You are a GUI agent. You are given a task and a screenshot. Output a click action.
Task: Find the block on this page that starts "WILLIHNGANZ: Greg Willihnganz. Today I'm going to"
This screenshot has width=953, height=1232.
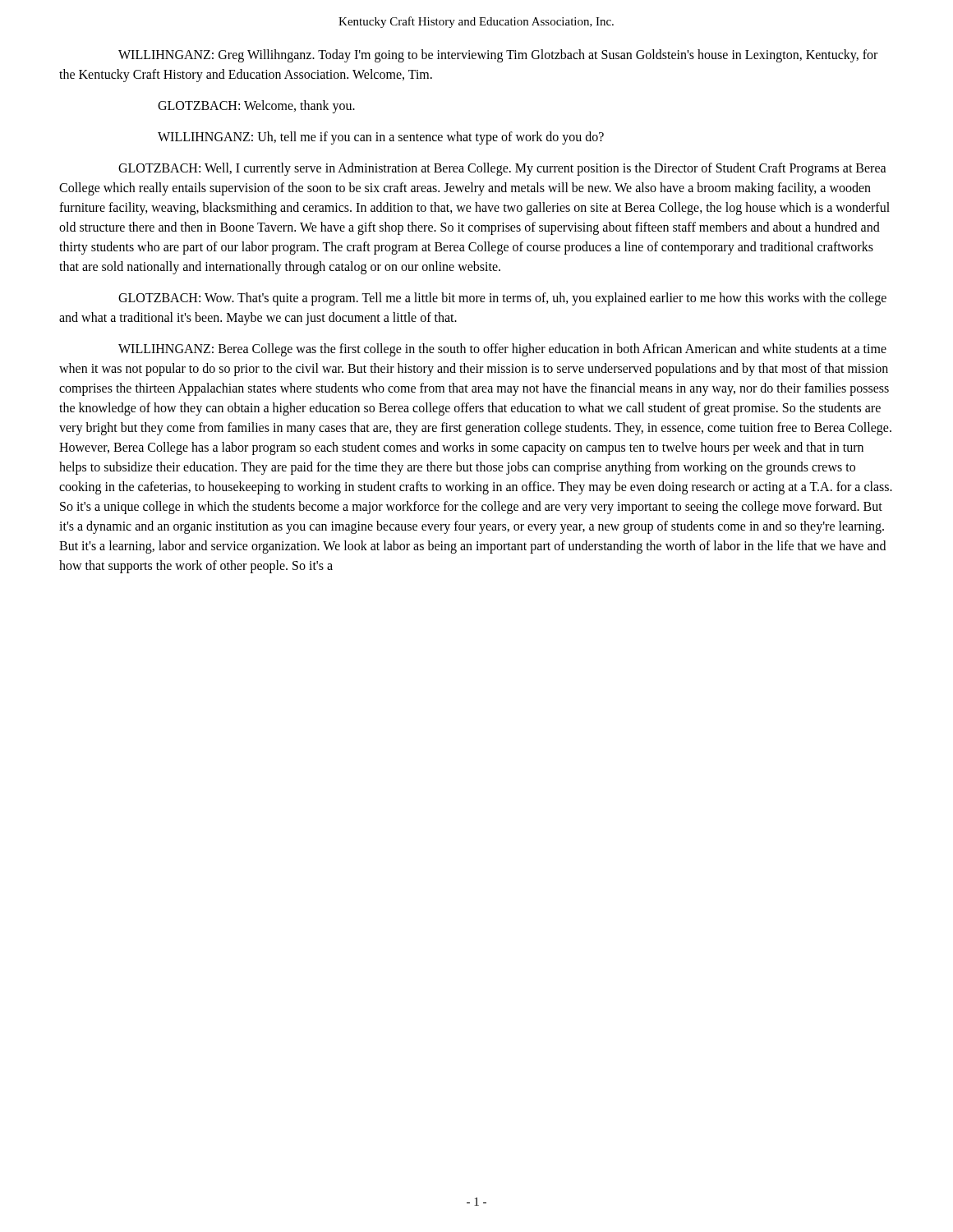click(x=476, y=65)
